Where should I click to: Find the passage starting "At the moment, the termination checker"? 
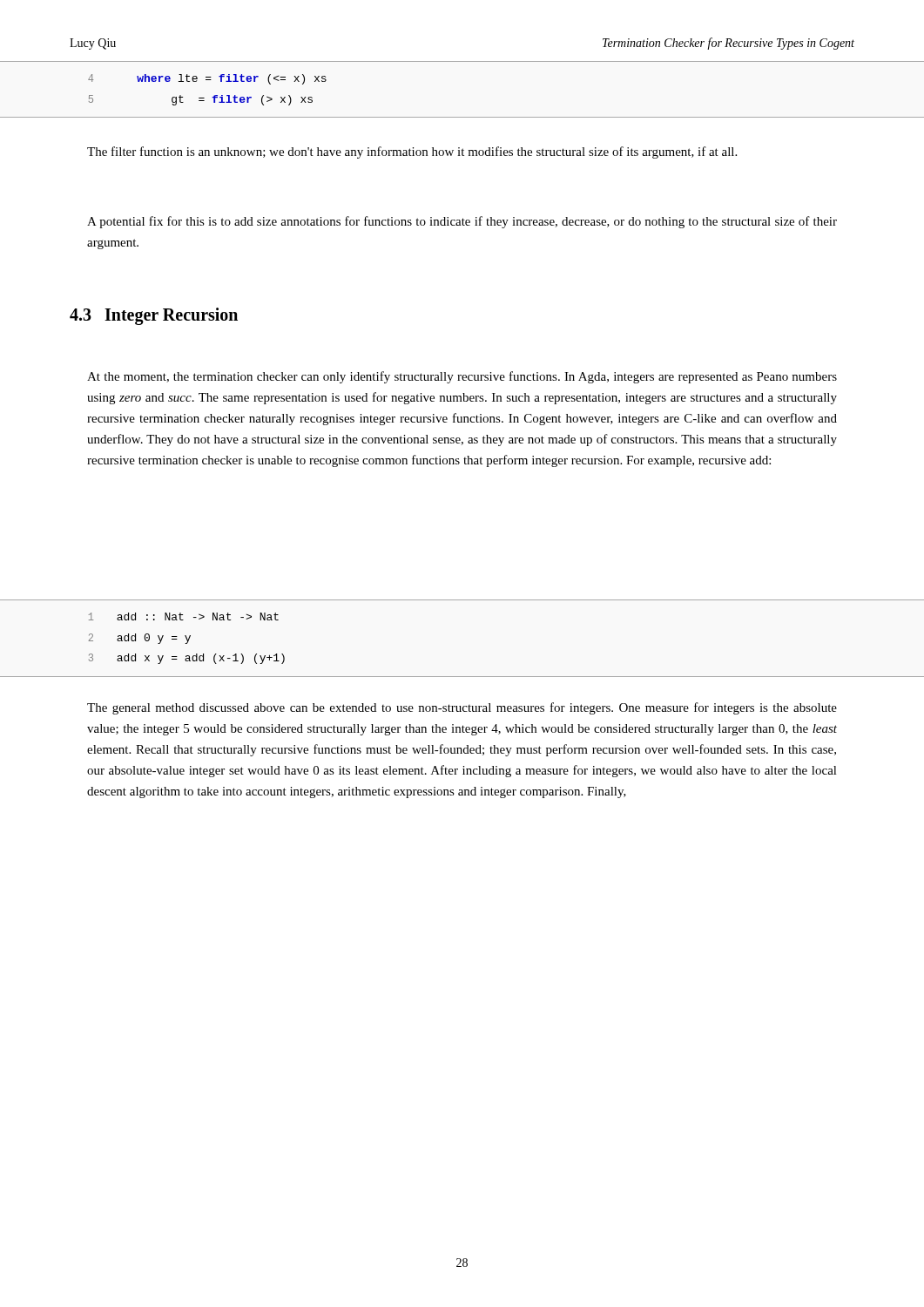[x=462, y=418]
